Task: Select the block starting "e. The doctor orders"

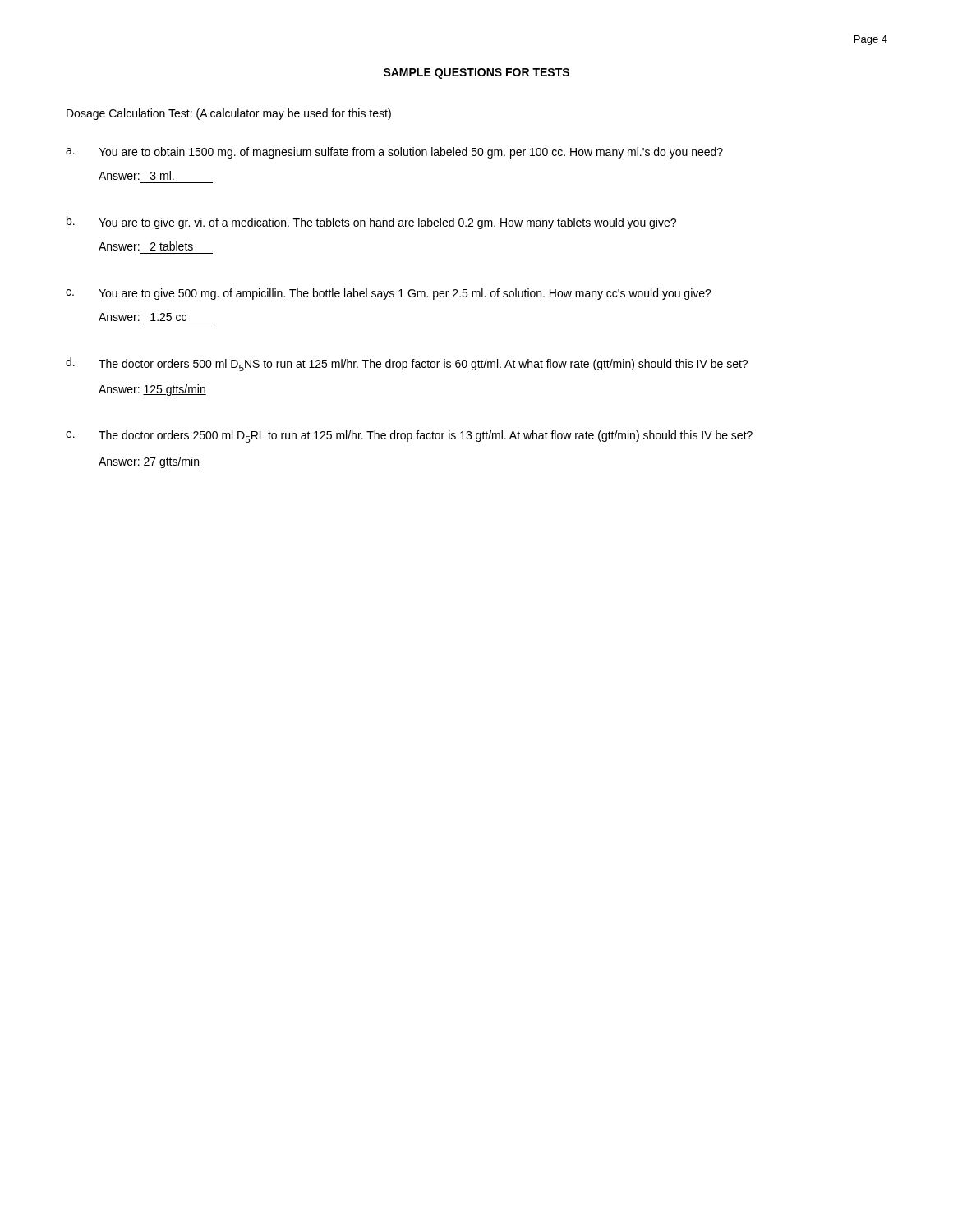Action: [476, 448]
